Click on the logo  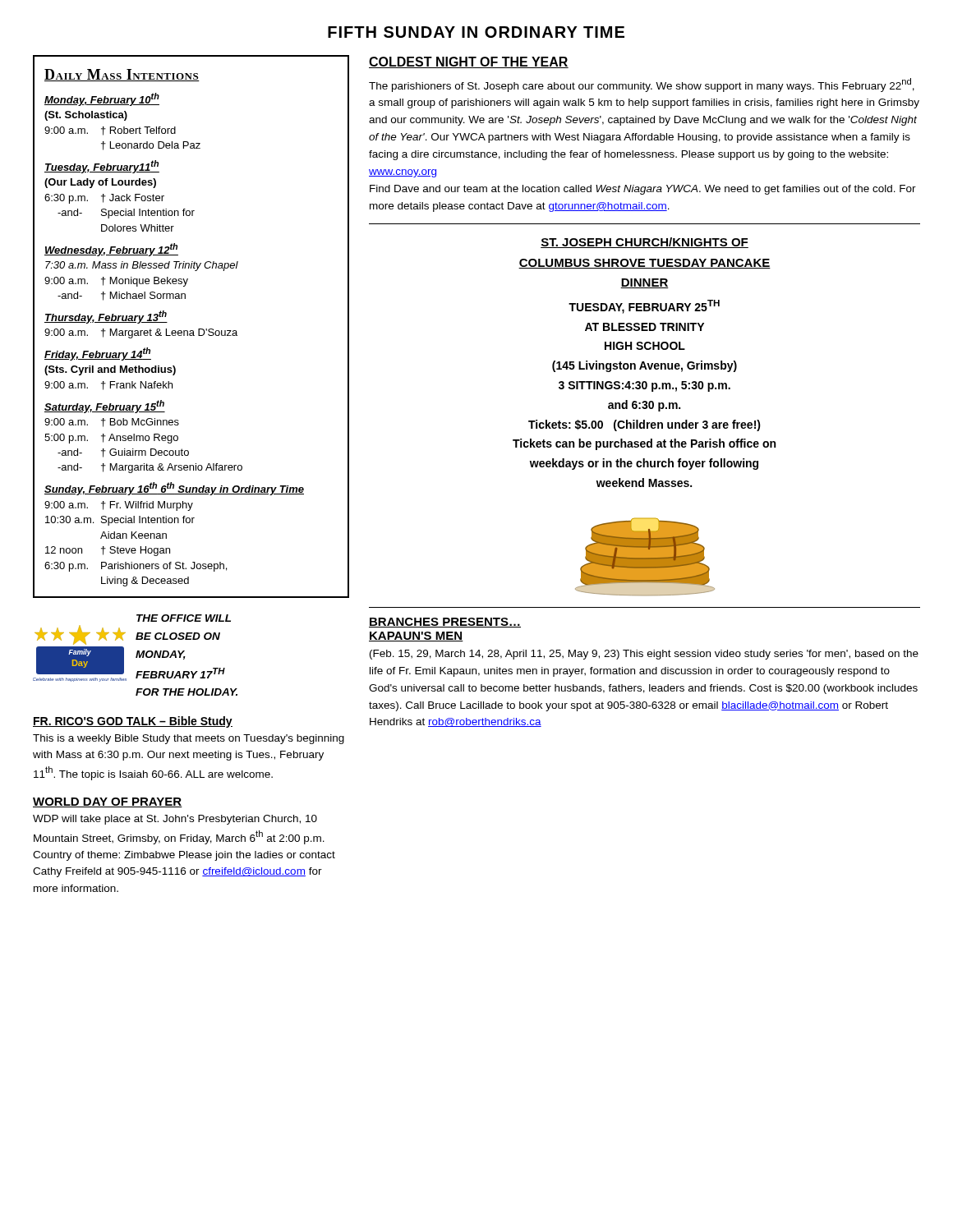[x=191, y=656]
